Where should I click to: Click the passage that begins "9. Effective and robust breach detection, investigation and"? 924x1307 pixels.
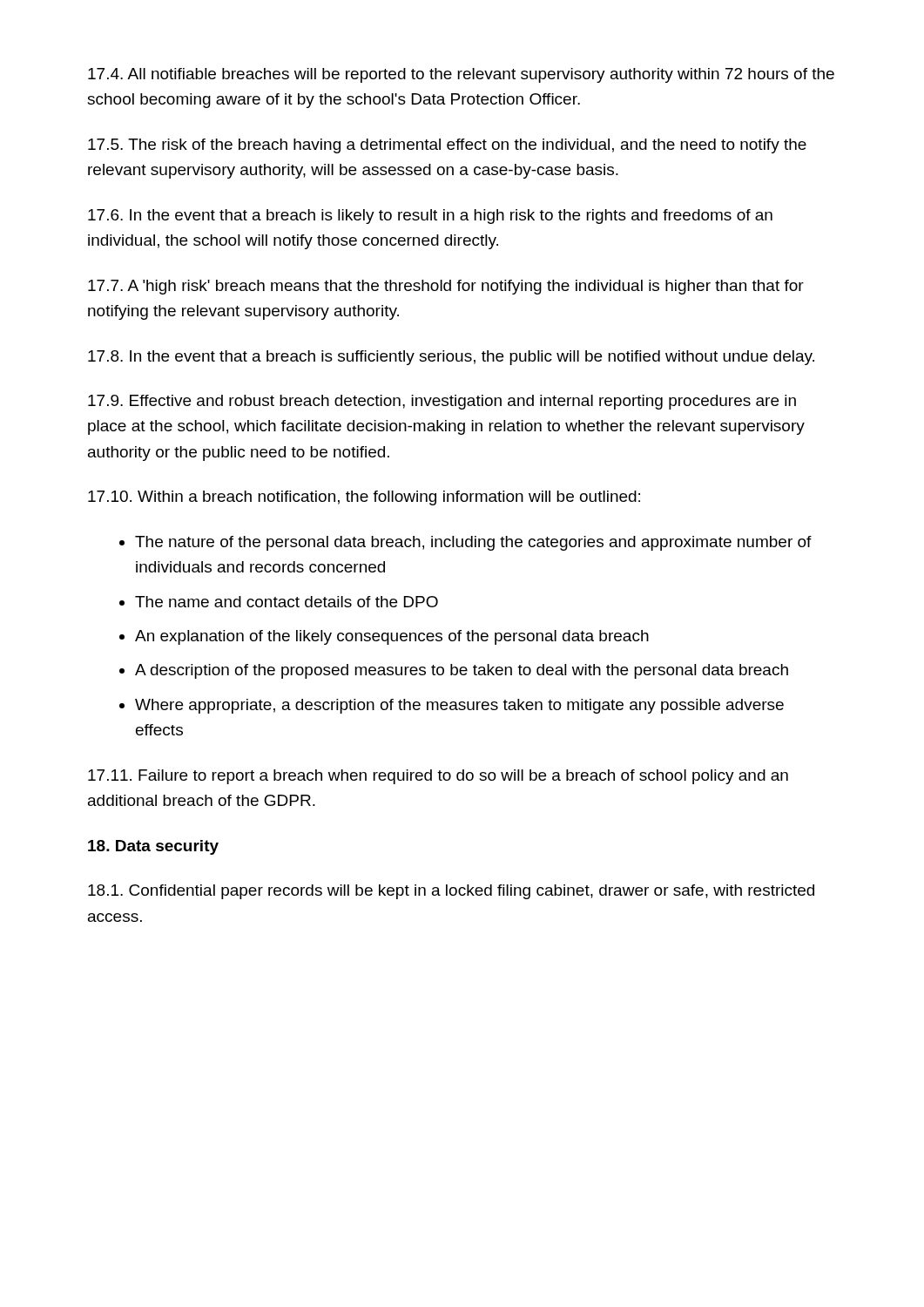click(x=446, y=426)
